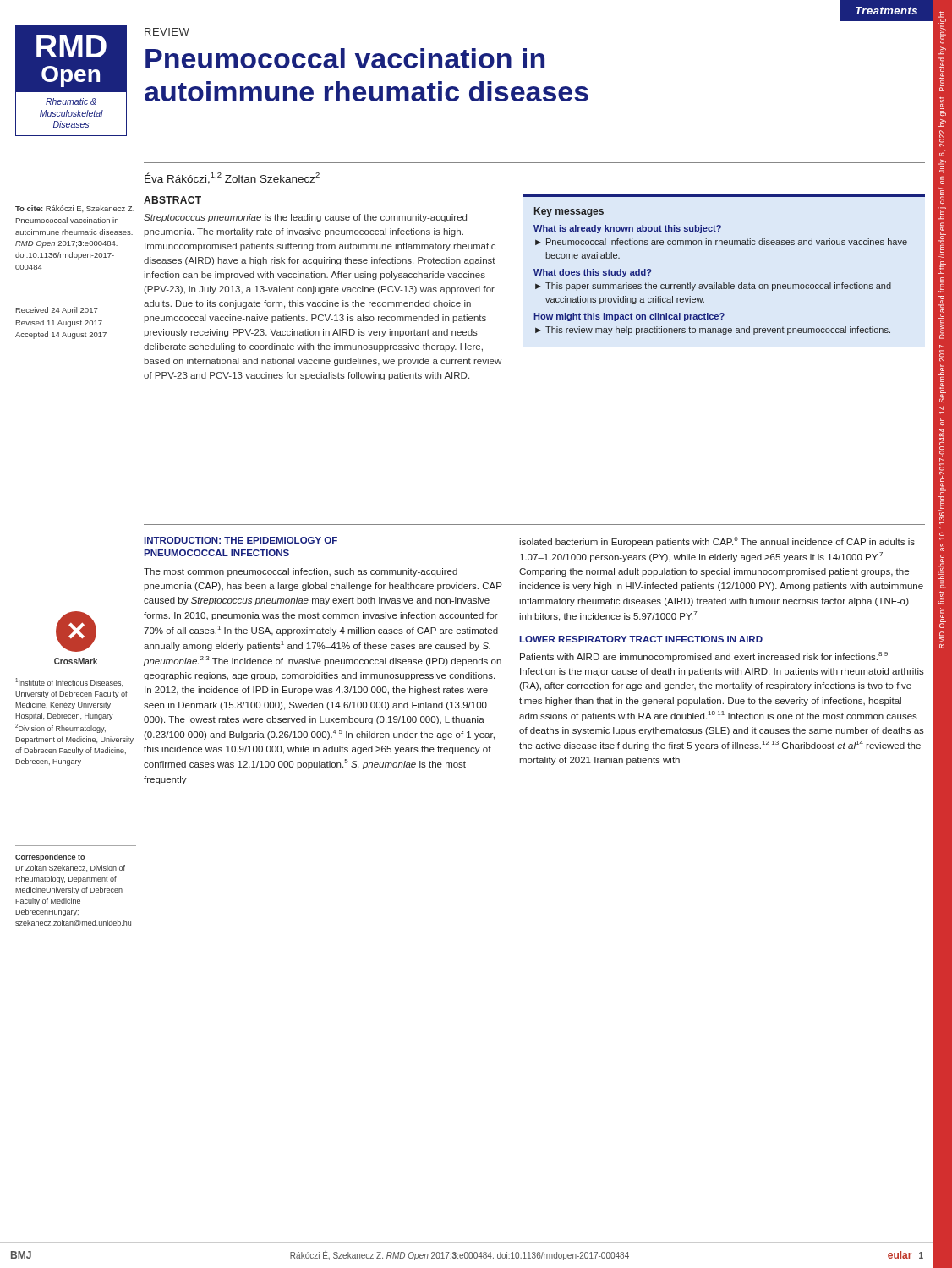Find the text block starting "Key messages"
952x1268 pixels.
pos(569,211)
